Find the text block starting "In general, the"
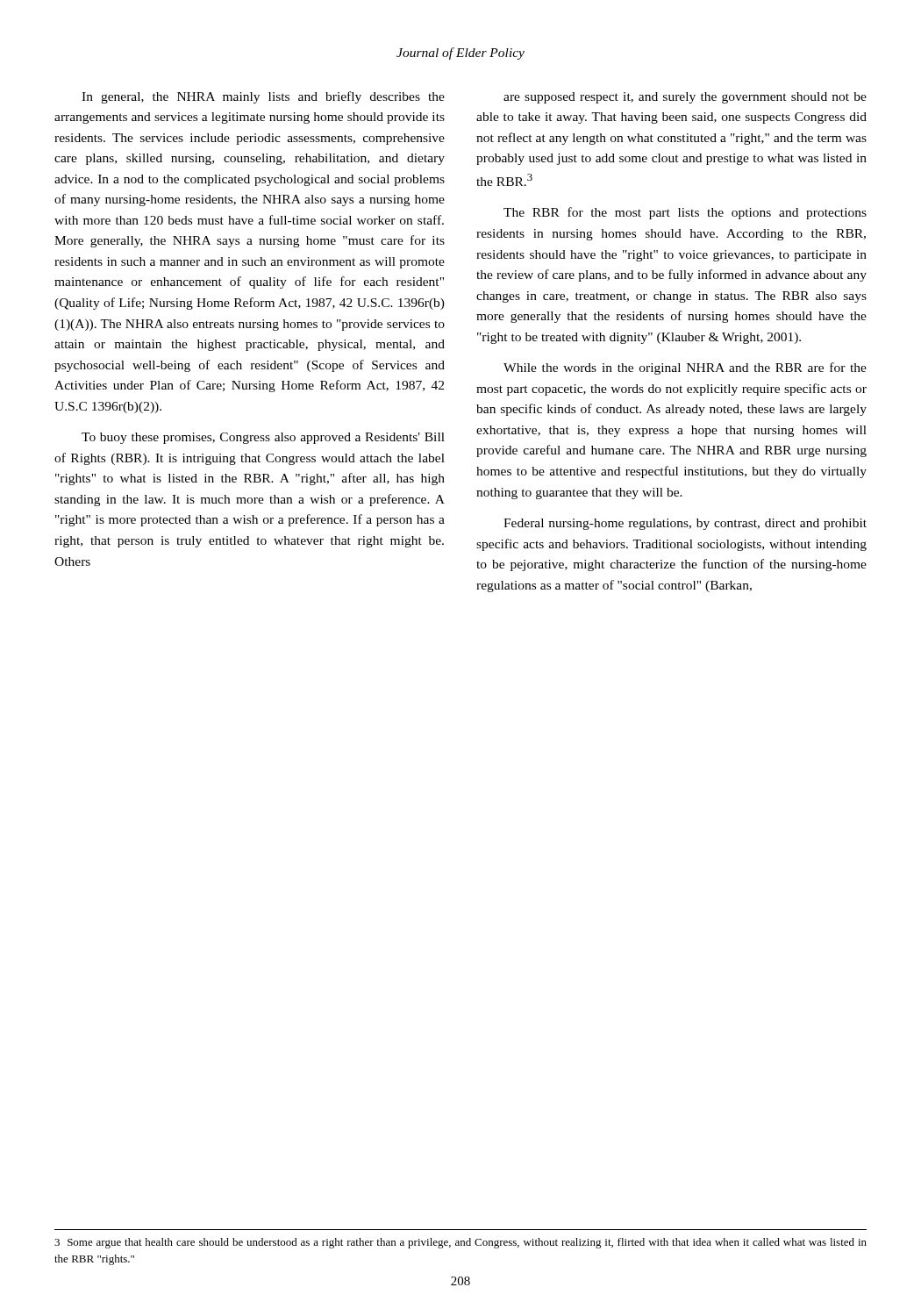Viewport: 921px width, 1316px height. click(250, 251)
